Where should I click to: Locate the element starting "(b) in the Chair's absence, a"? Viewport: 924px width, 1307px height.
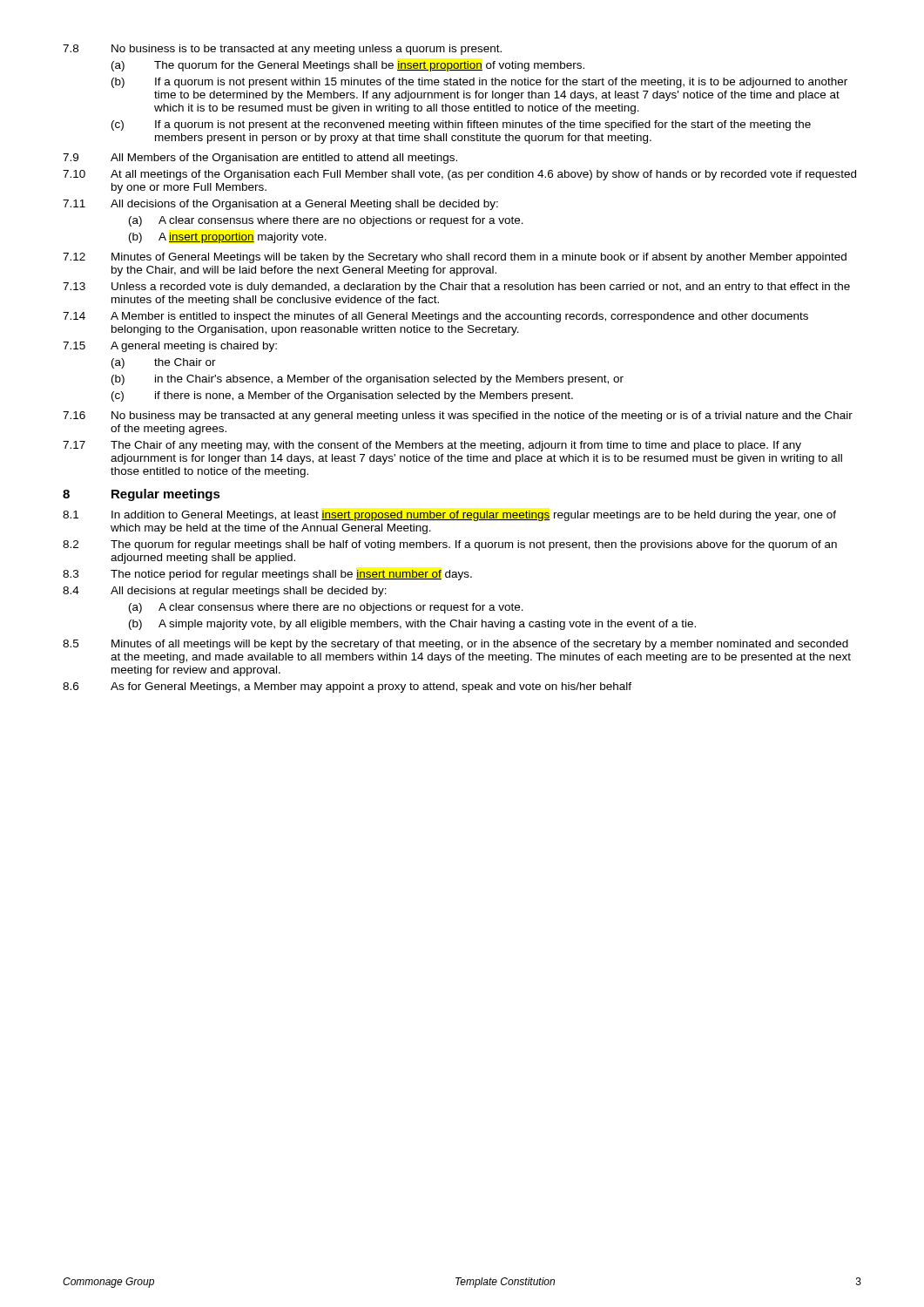point(367,379)
